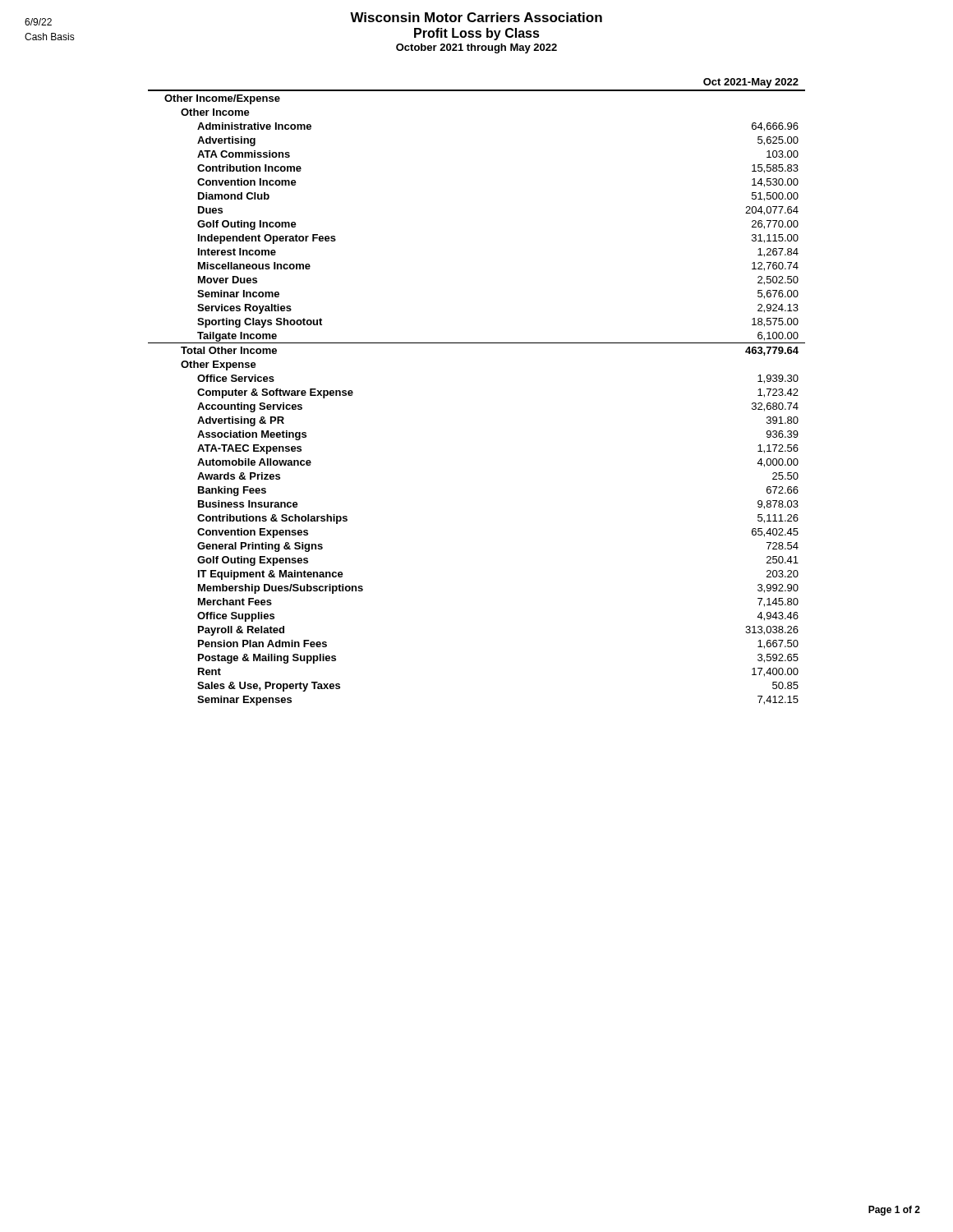The height and width of the screenshot is (1232, 953).
Task: Locate the region starting "Wisconsin Motor Carriers Association Profit Loss"
Action: click(476, 32)
